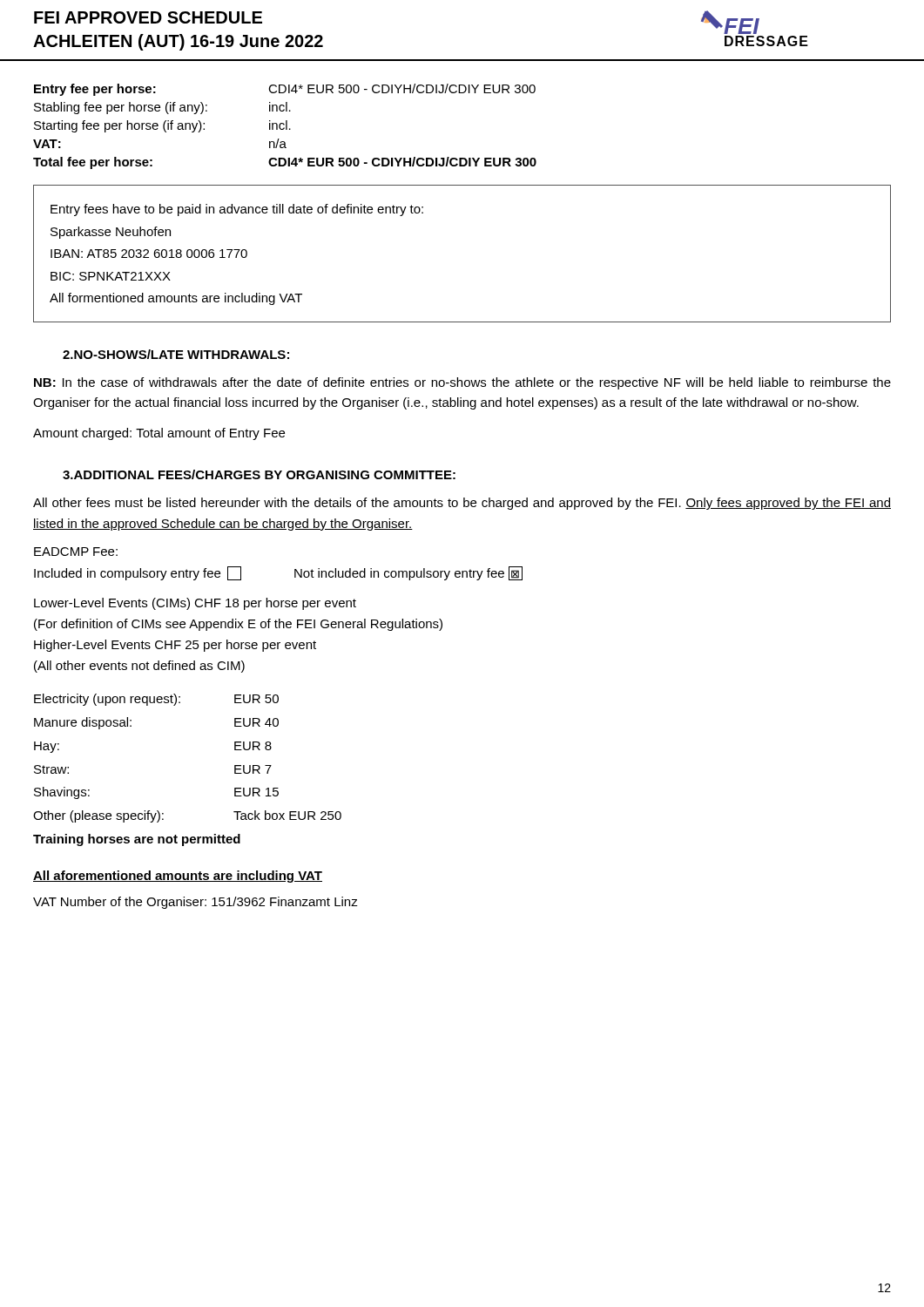This screenshot has height=1307, width=924.
Task: Locate the text "VAT: n/a"
Action: click(x=45, y=143)
